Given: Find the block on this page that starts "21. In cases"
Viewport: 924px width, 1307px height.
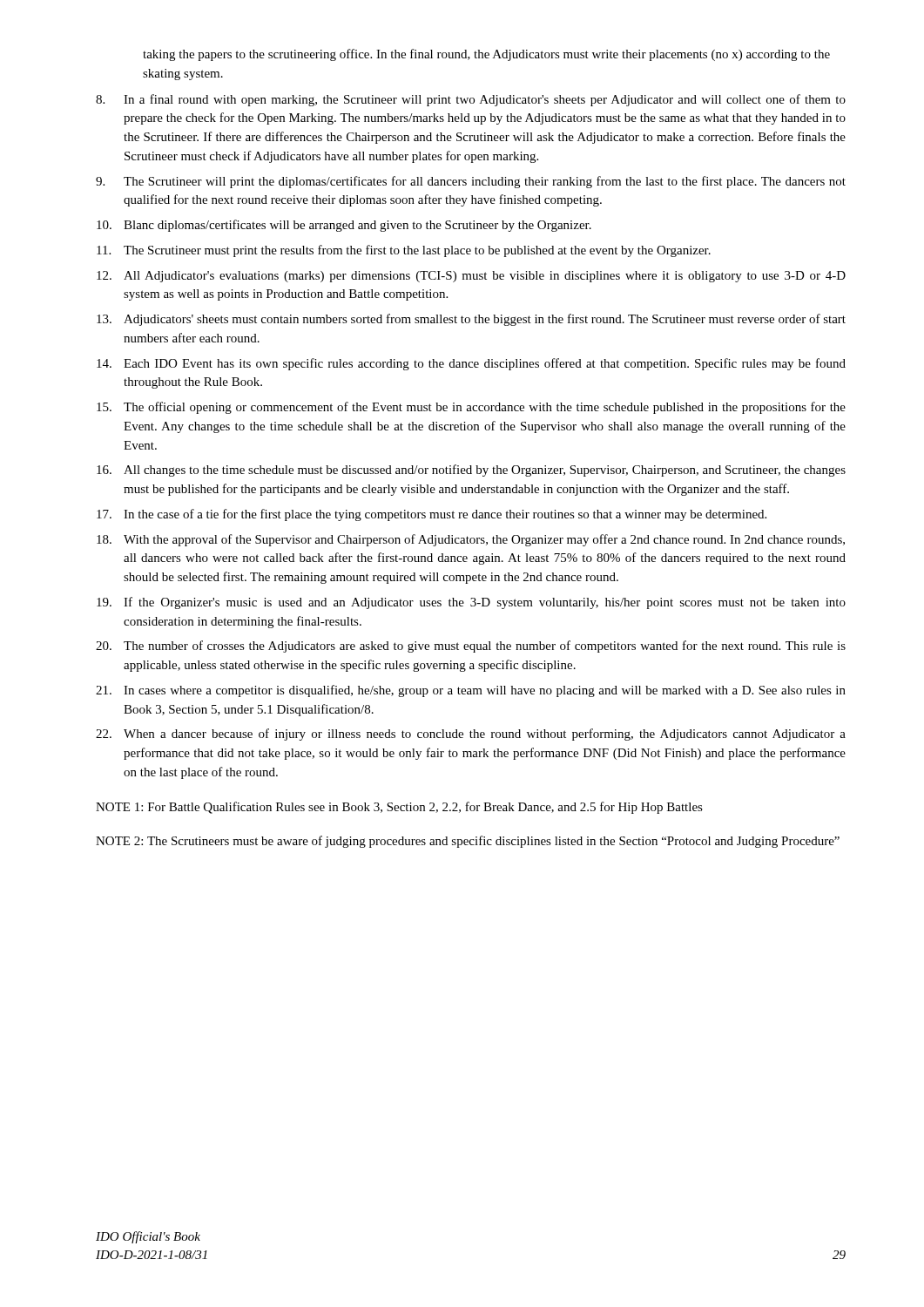Looking at the screenshot, I should coord(471,700).
